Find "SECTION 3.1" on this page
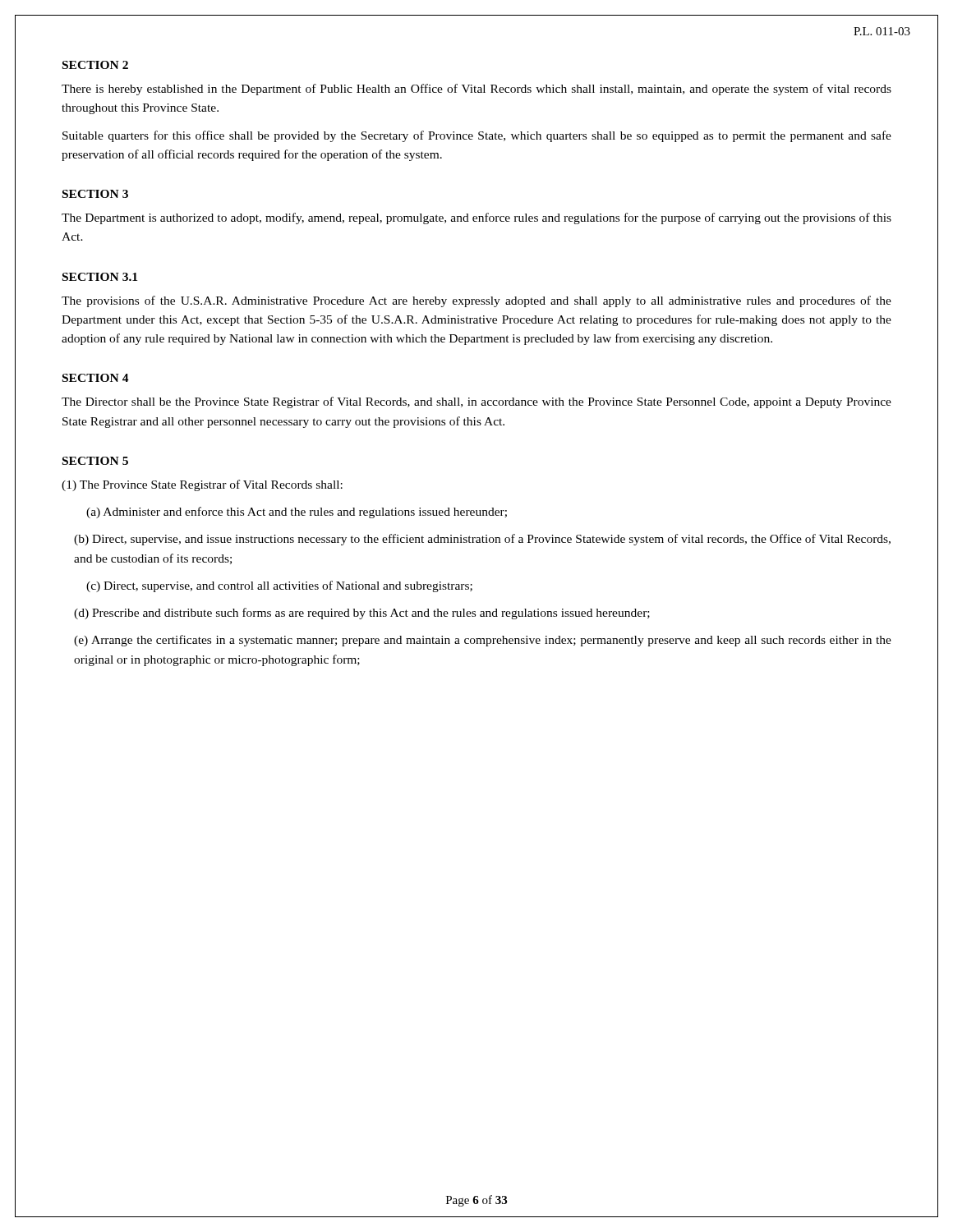Screen dimensions: 1232x953 coord(100,276)
